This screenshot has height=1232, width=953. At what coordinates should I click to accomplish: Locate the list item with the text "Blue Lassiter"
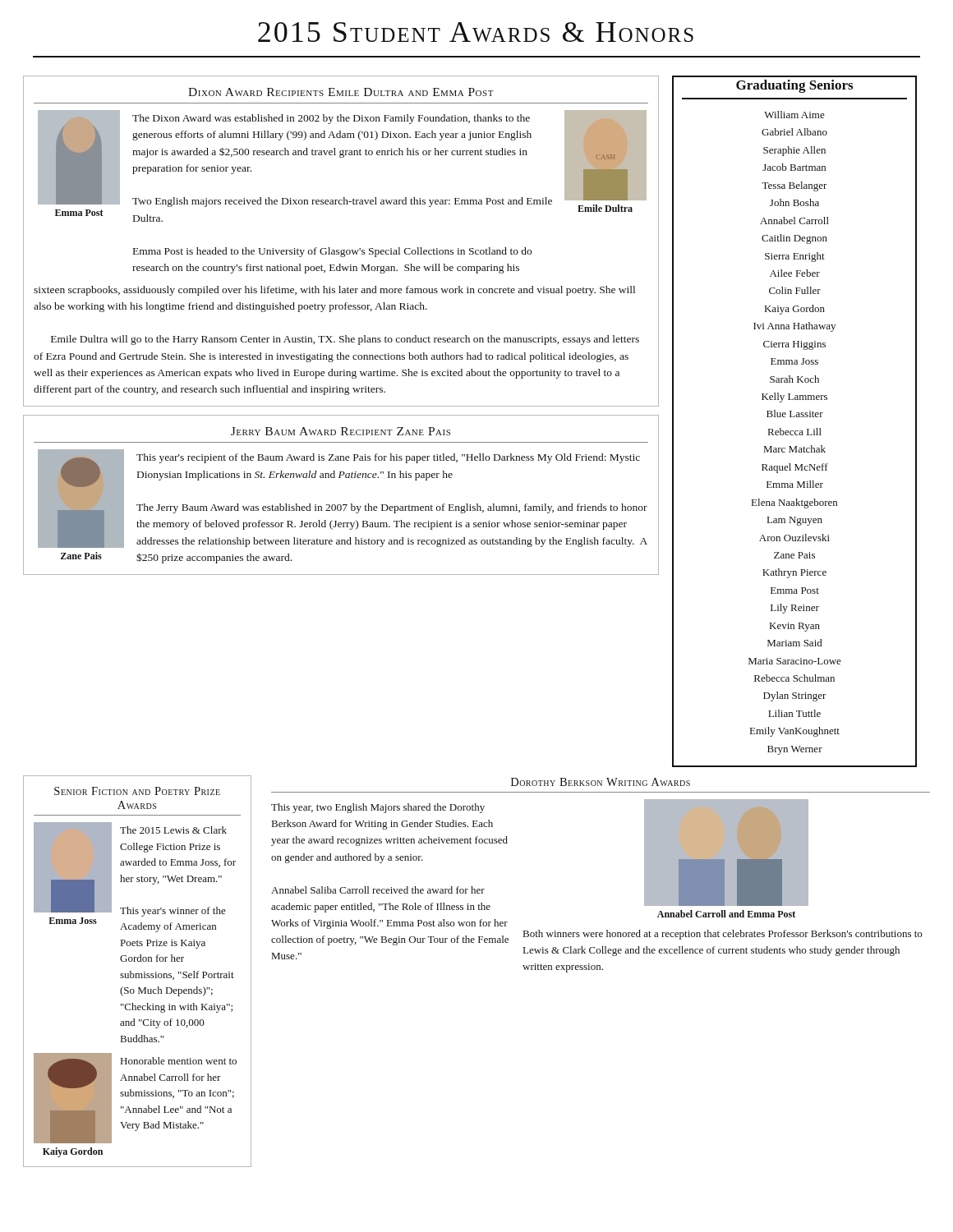tap(794, 414)
